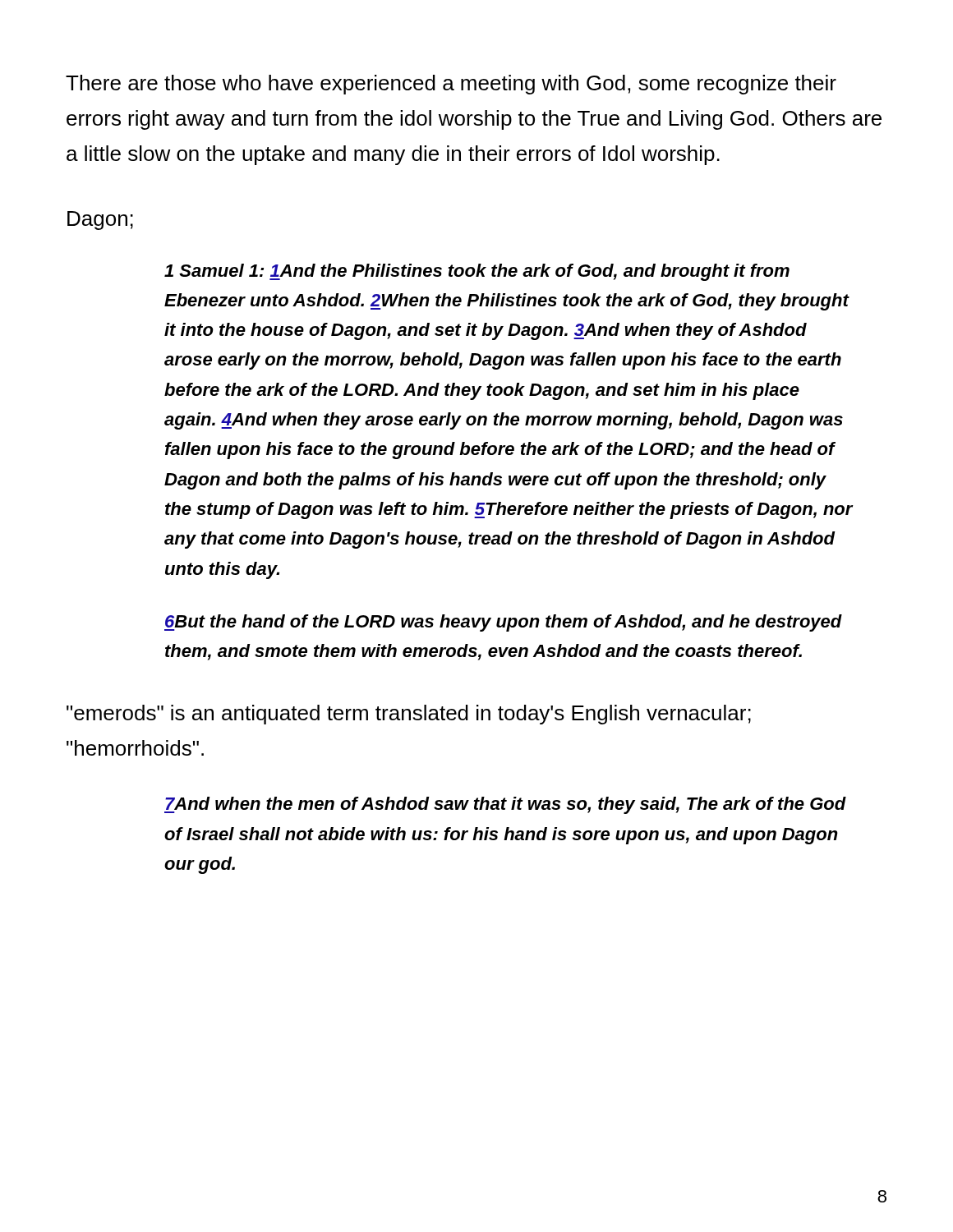Locate the element starting "1 Samuel 1: 1And the"
The width and height of the screenshot is (953, 1232).
coord(508,419)
